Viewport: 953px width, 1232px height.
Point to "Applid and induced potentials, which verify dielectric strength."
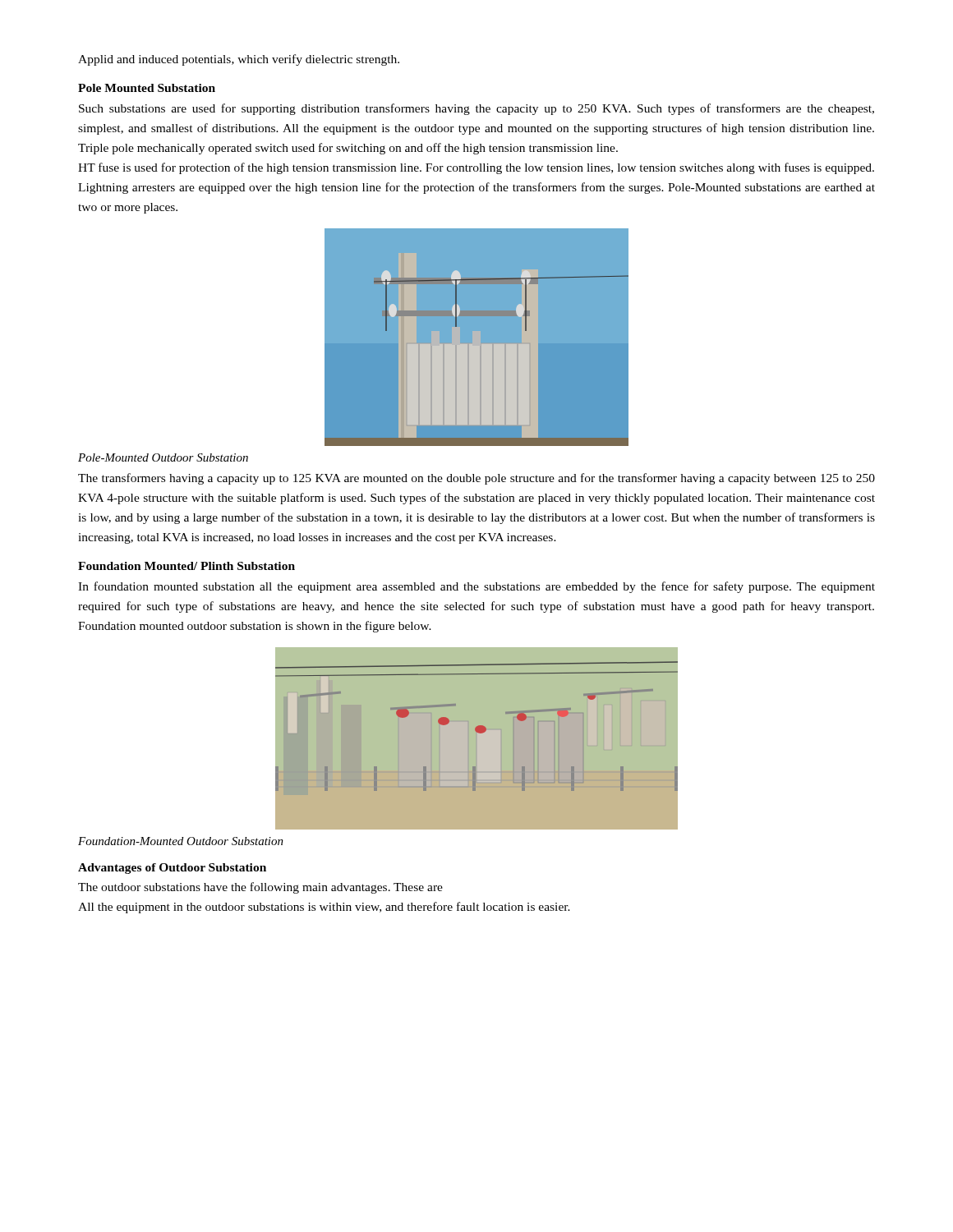[x=239, y=59]
